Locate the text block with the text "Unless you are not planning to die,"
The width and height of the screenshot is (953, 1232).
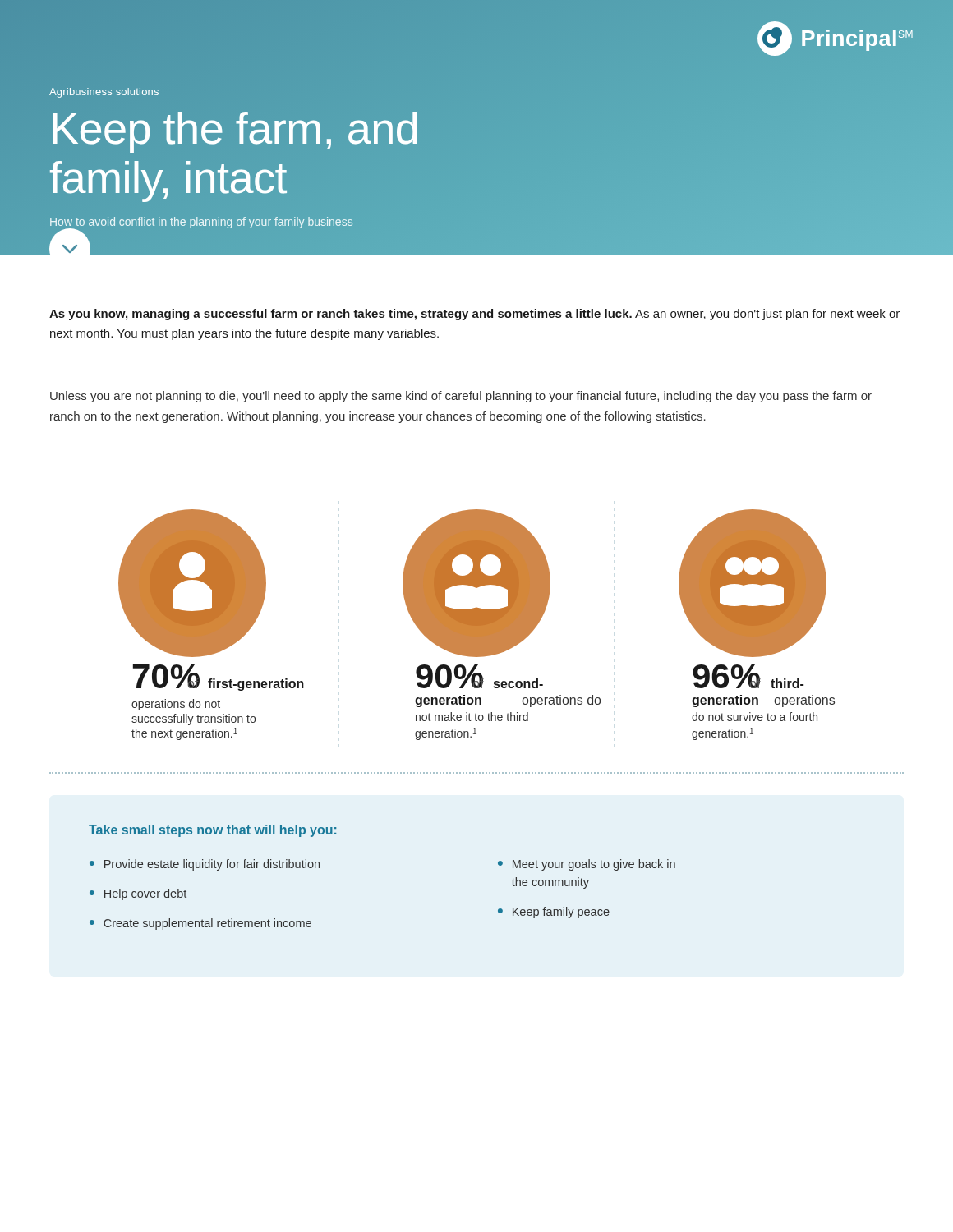pyautogui.click(x=460, y=406)
